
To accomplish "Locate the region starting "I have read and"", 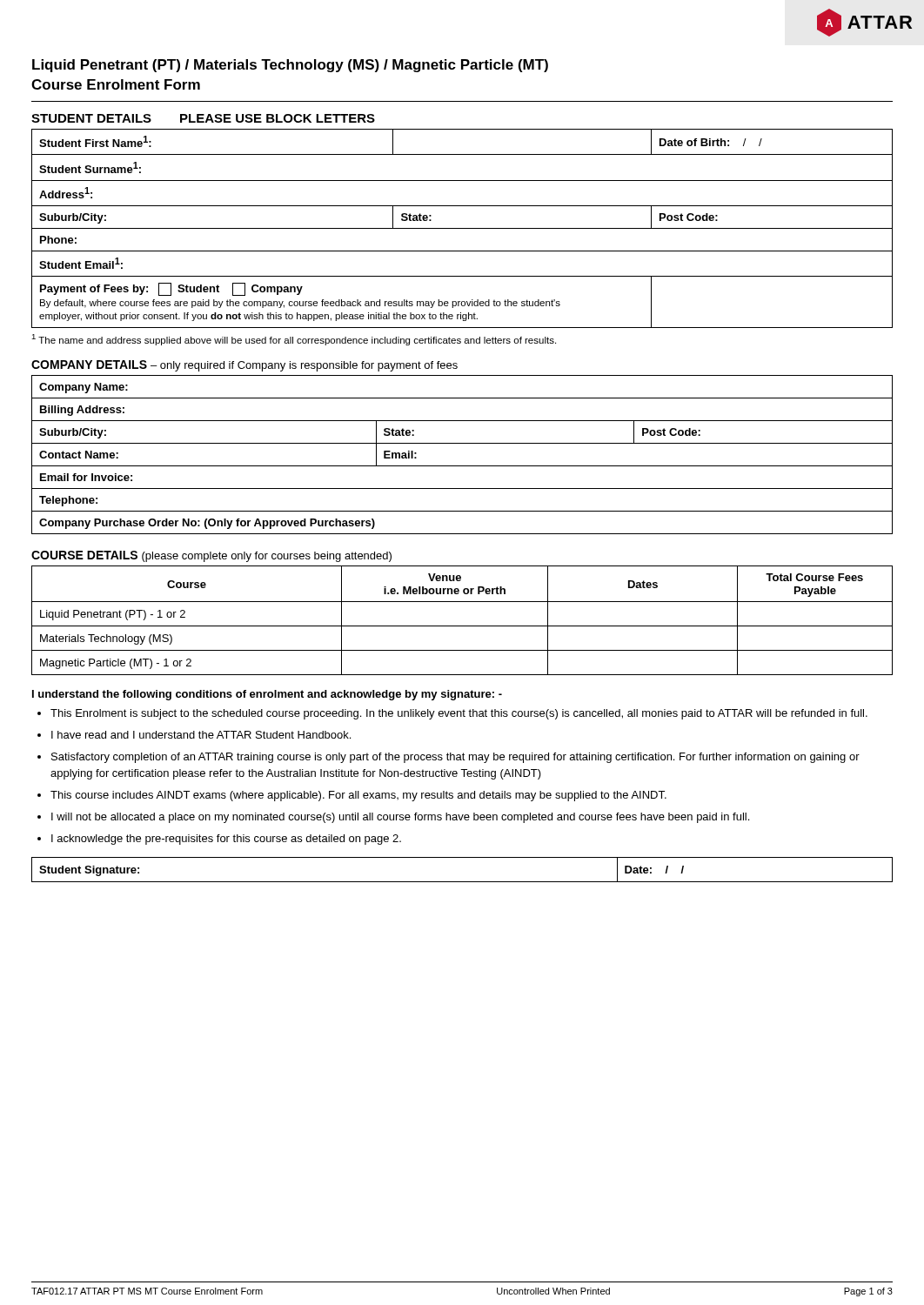I will (x=201, y=735).
